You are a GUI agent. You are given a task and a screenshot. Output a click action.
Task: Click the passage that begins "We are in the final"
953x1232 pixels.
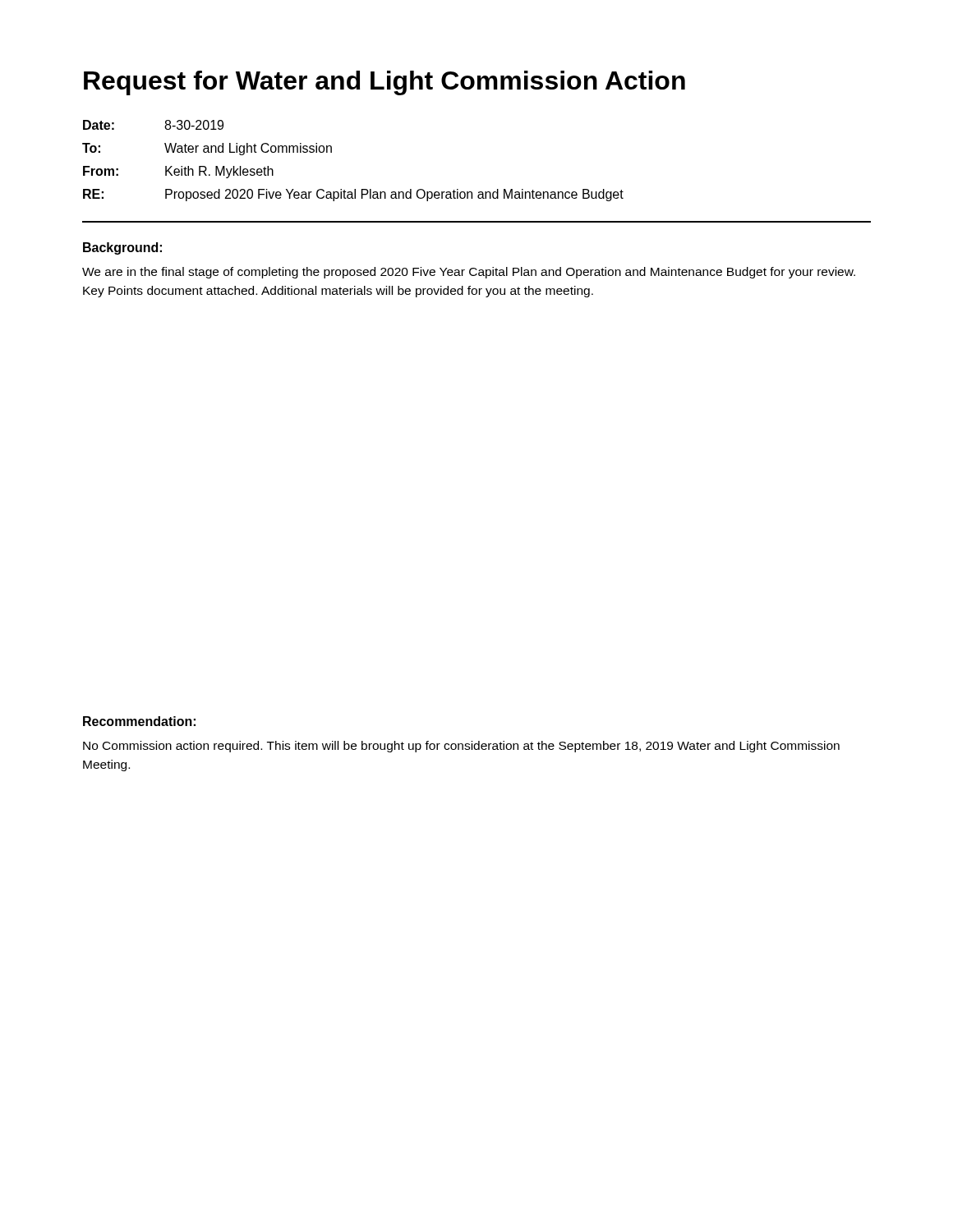click(x=476, y=281)
